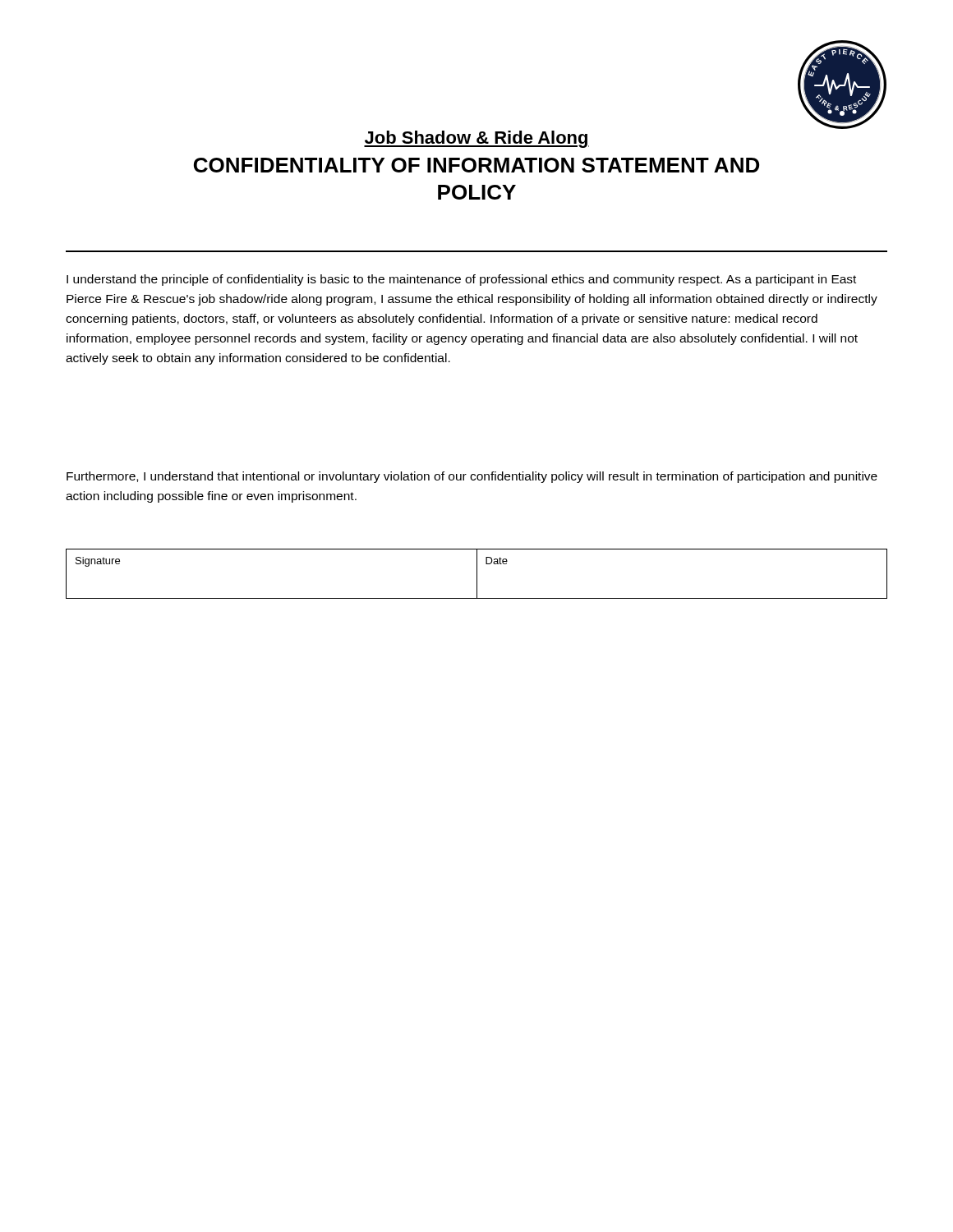Select the logo

(x=842, y=85)
